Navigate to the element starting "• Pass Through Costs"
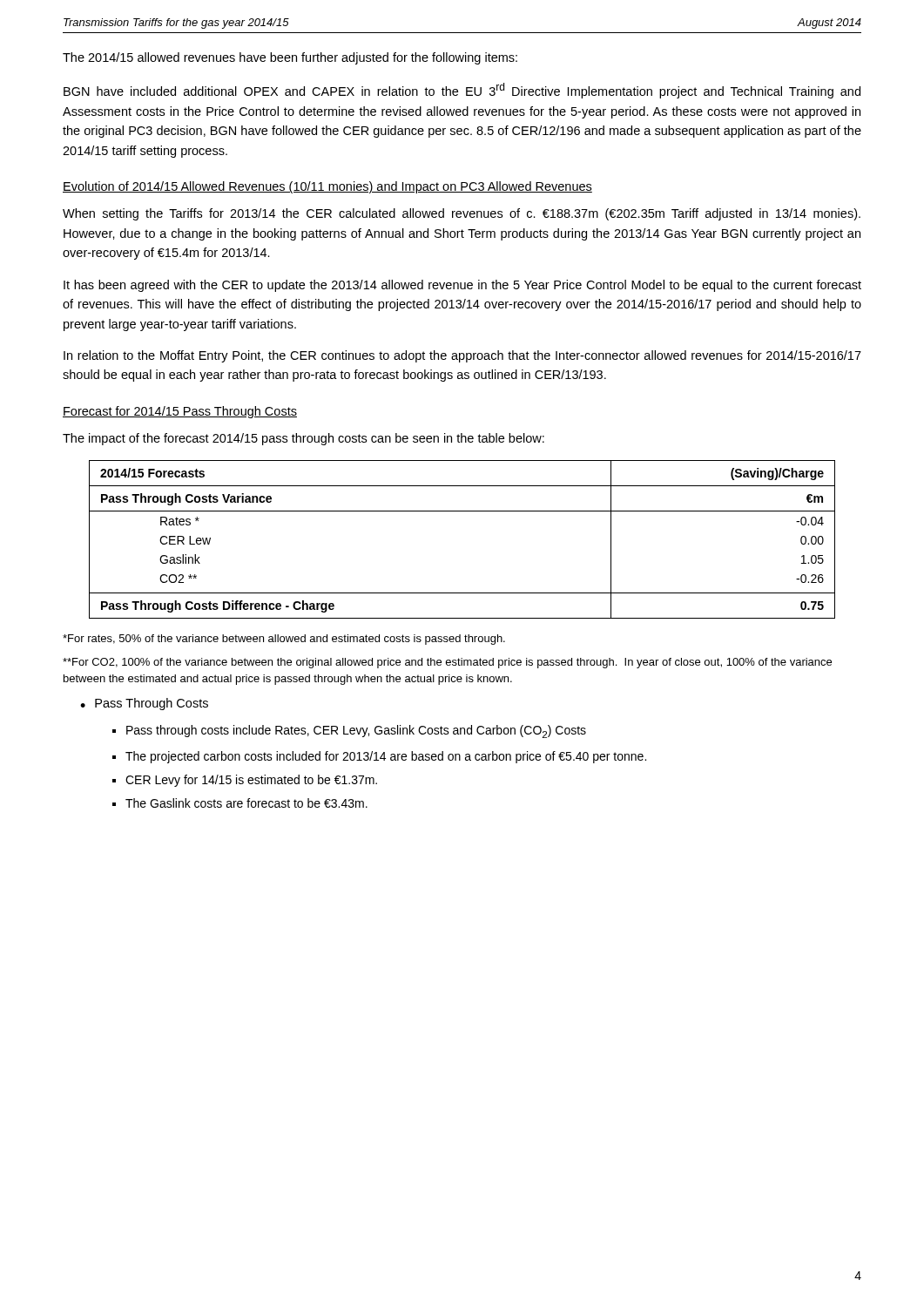 pyautogui.click(x=144, y=706)
